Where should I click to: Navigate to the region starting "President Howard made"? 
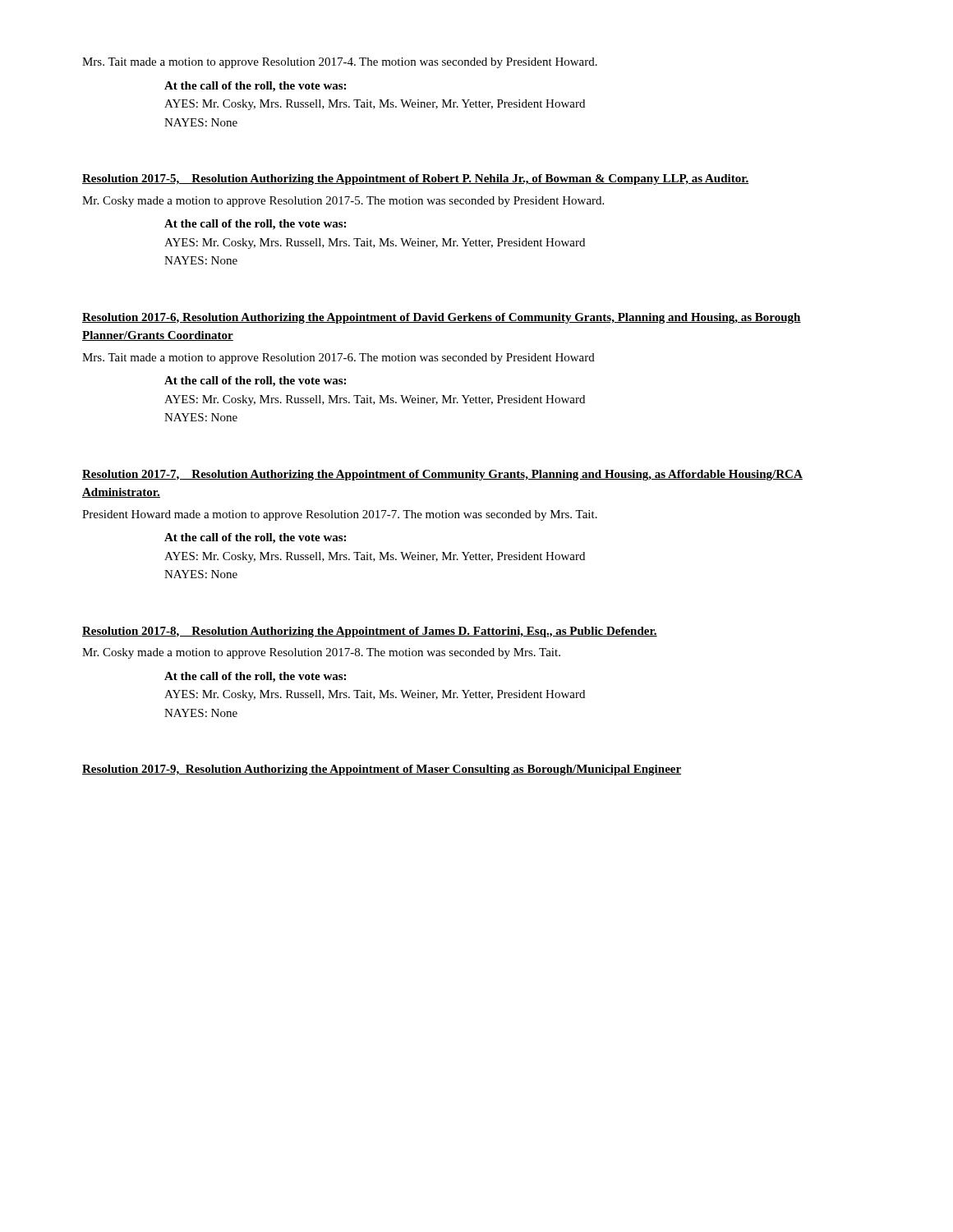point(340,514)
